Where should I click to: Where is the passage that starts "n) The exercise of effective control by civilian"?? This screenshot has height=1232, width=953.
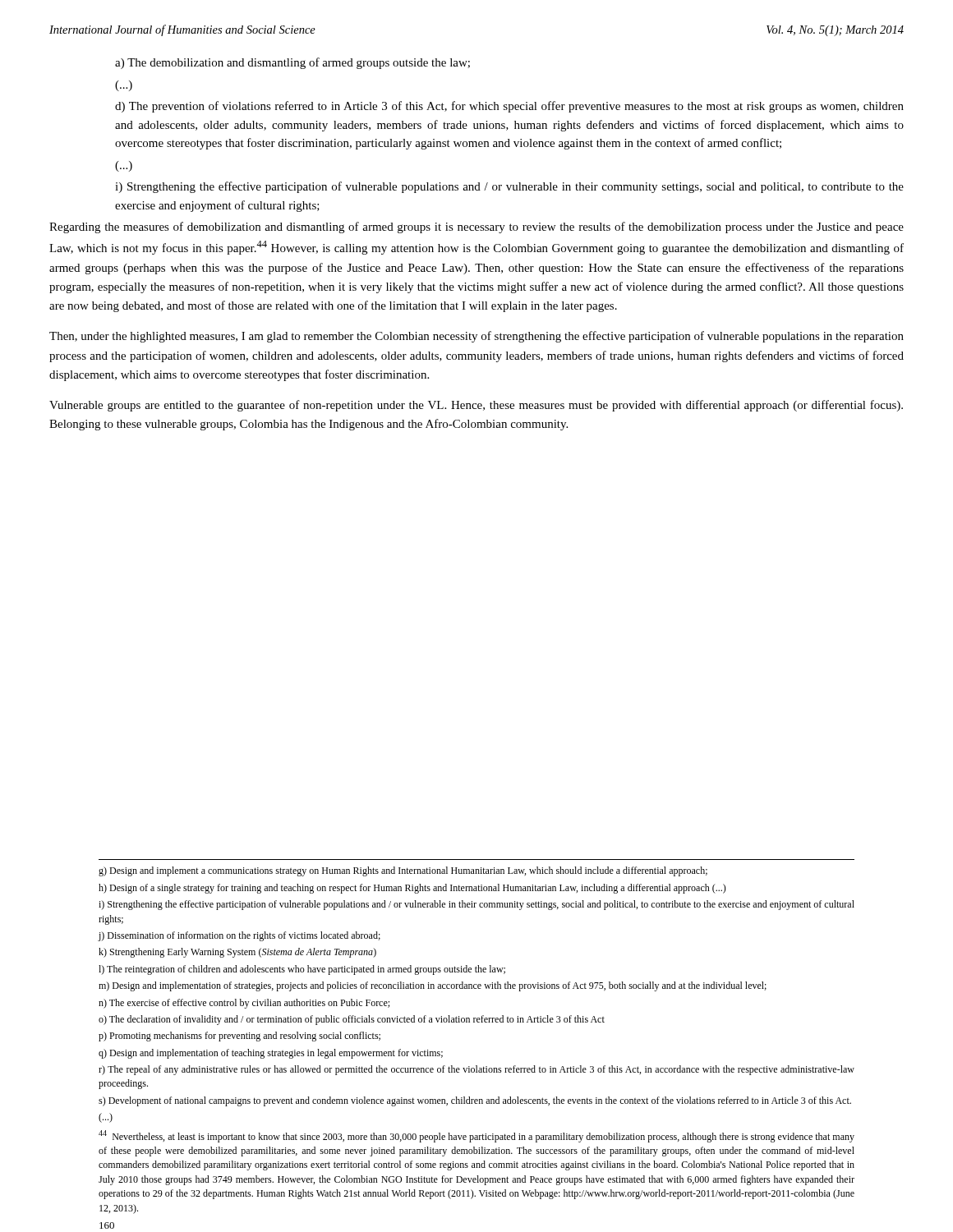(x=244, y=1002)
